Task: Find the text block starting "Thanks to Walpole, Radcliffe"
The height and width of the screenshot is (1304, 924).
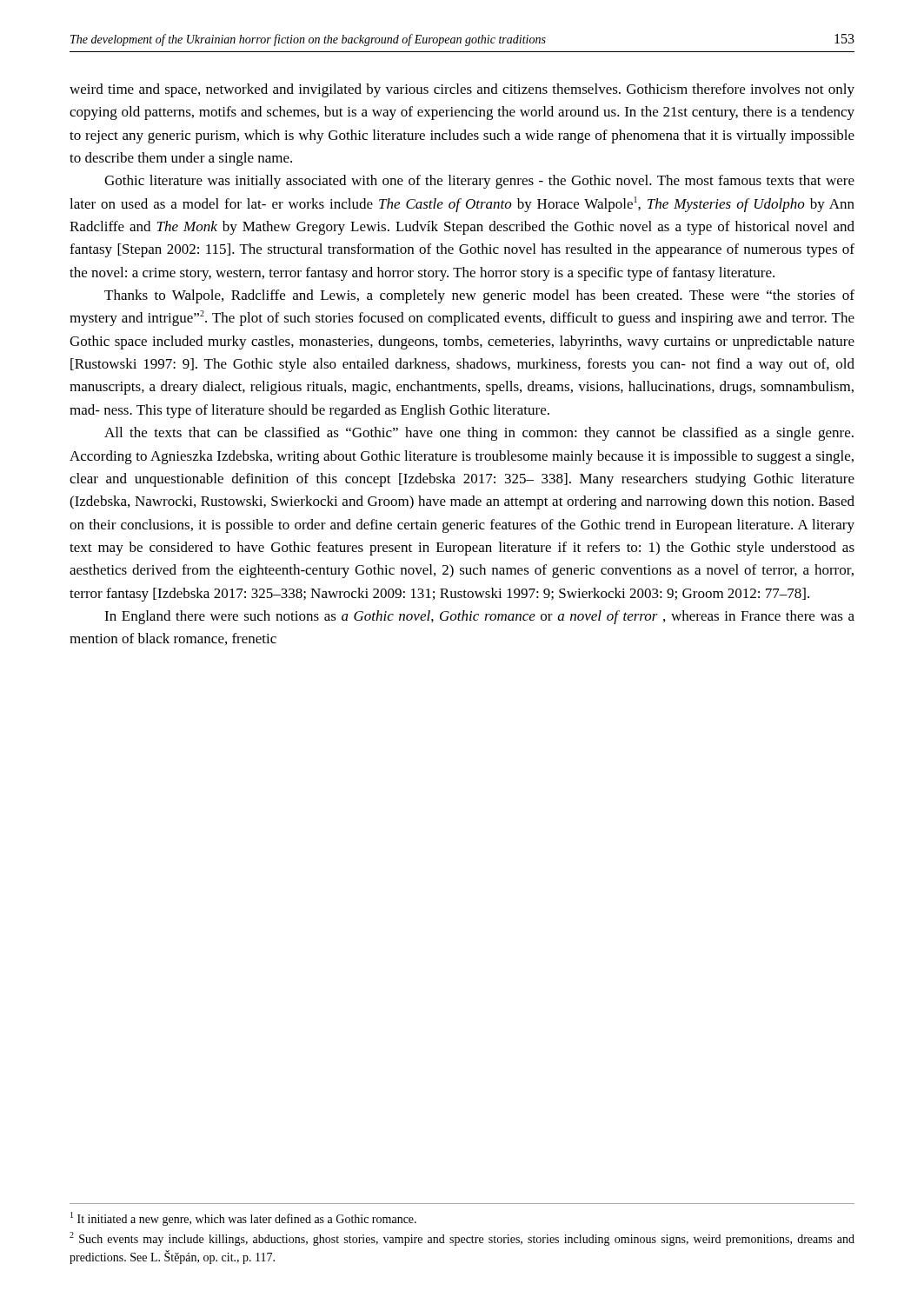Action: click(462, 353)
